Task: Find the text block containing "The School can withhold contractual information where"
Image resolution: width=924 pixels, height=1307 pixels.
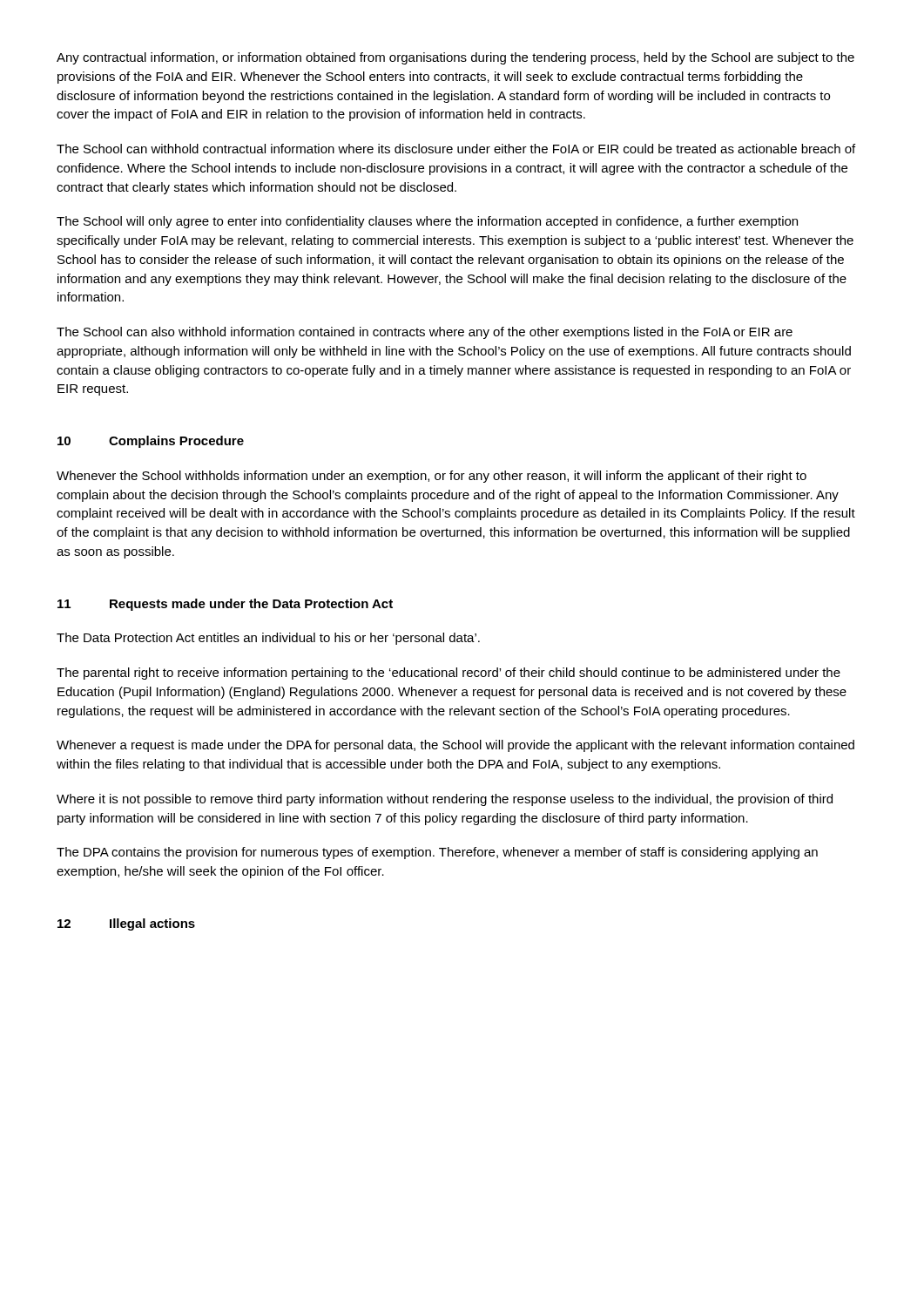Action: pos(456,167)
